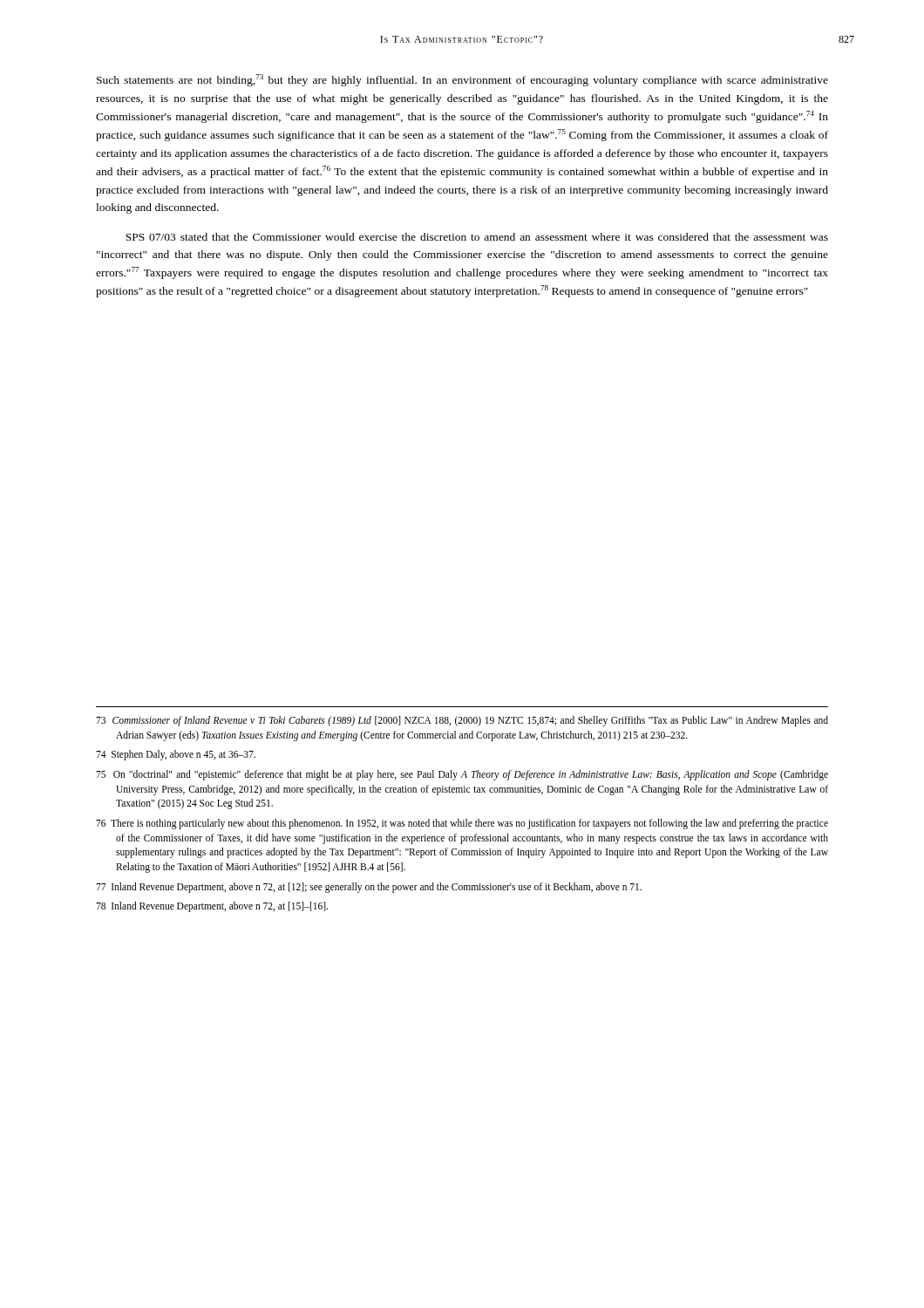Point to the element starting "77 Inland Revenue Department, above"
This screenshot has height=1308, width=924.
point(369,887)
